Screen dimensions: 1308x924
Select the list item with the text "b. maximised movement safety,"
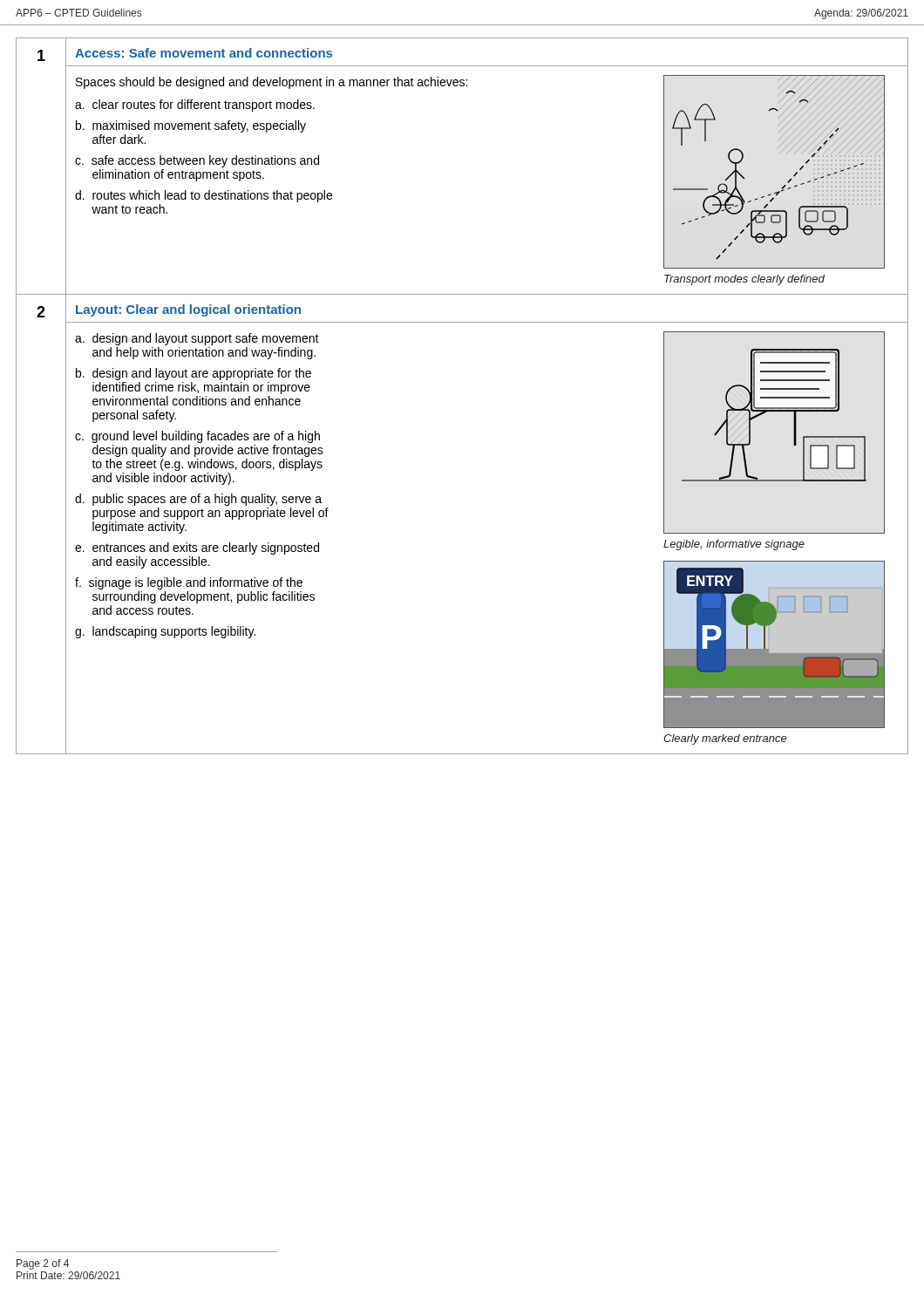190,133
